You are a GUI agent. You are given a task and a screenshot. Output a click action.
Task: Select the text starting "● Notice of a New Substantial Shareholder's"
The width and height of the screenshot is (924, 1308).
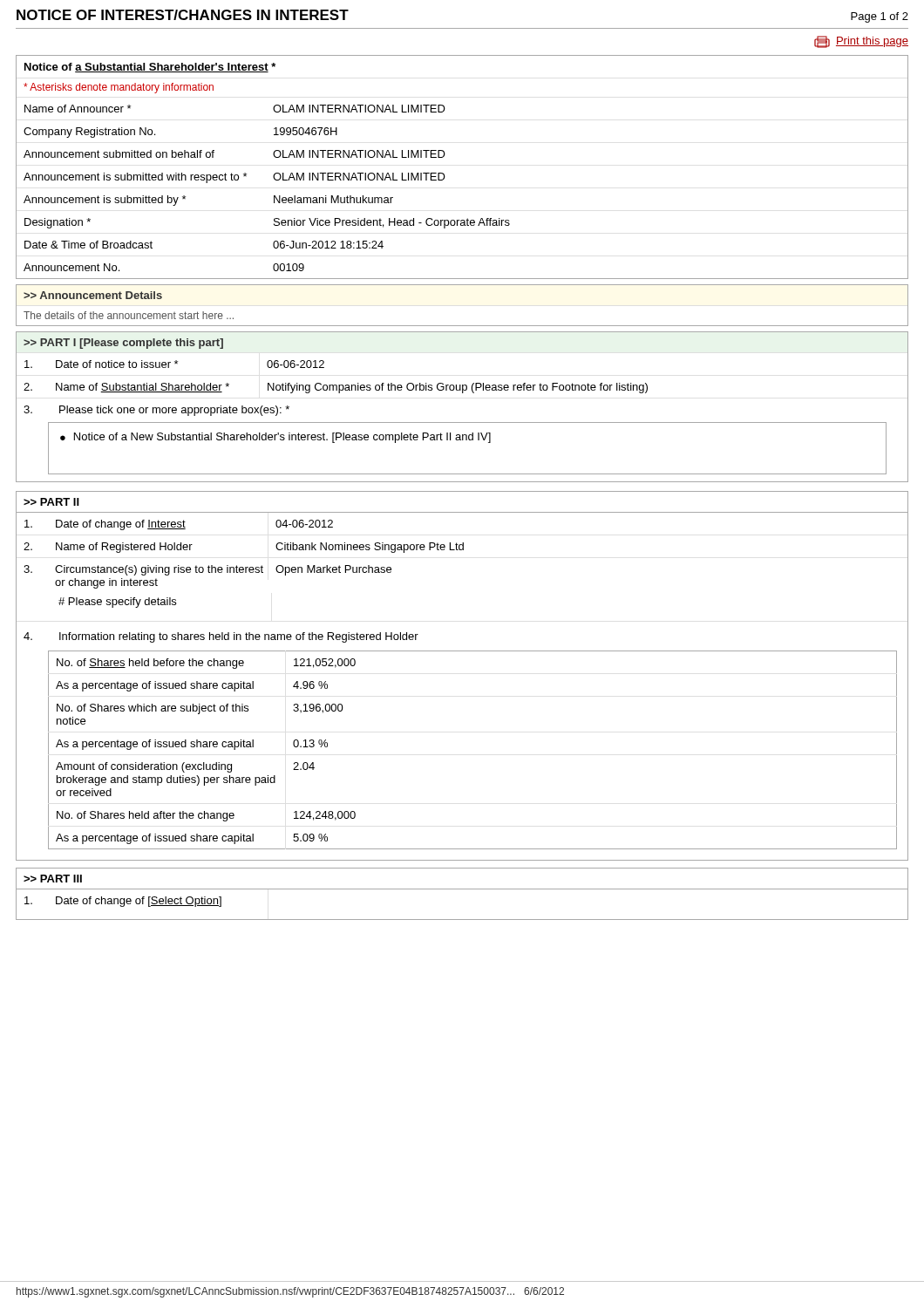[467, 436]
